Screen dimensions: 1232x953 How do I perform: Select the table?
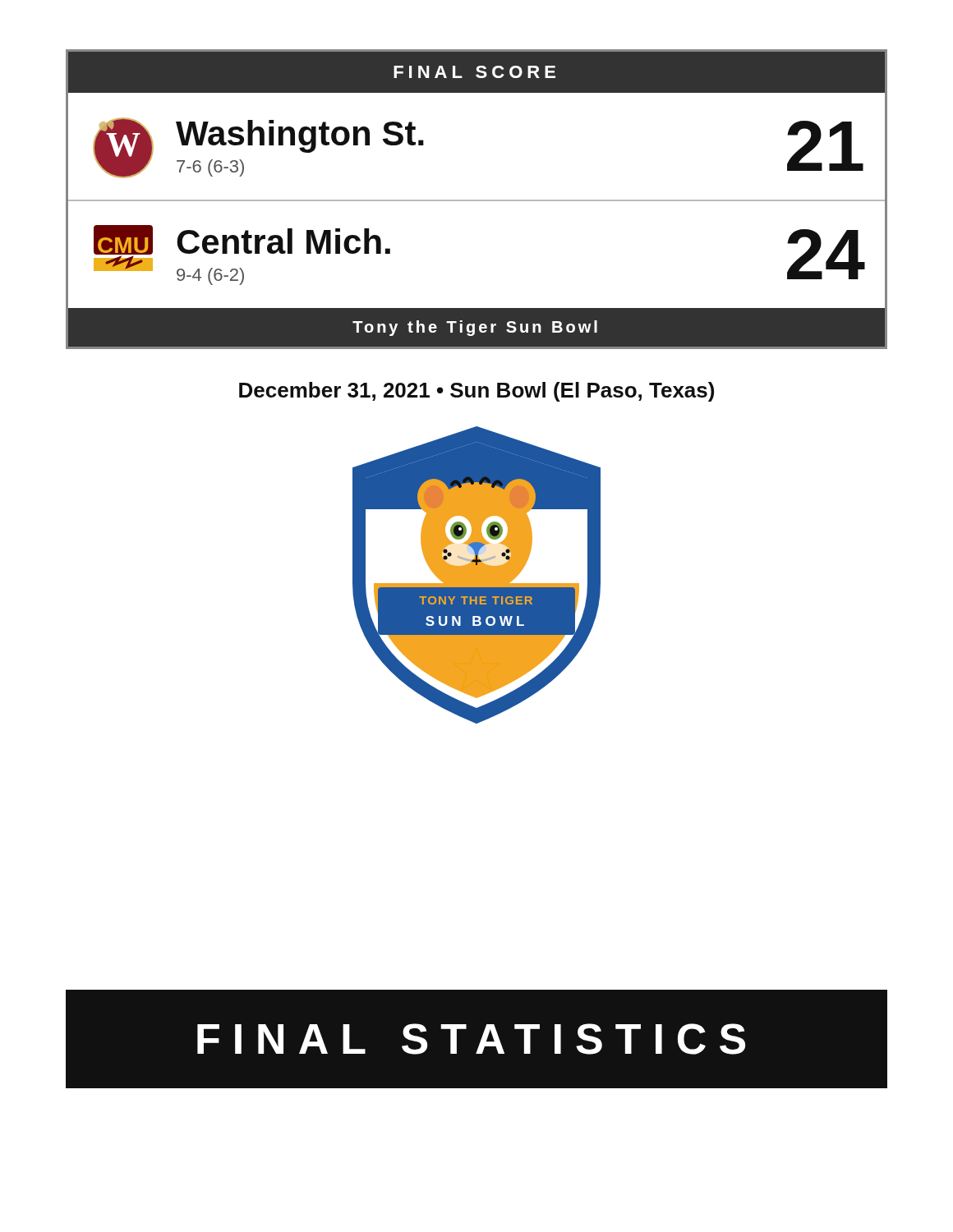(476, 199)
